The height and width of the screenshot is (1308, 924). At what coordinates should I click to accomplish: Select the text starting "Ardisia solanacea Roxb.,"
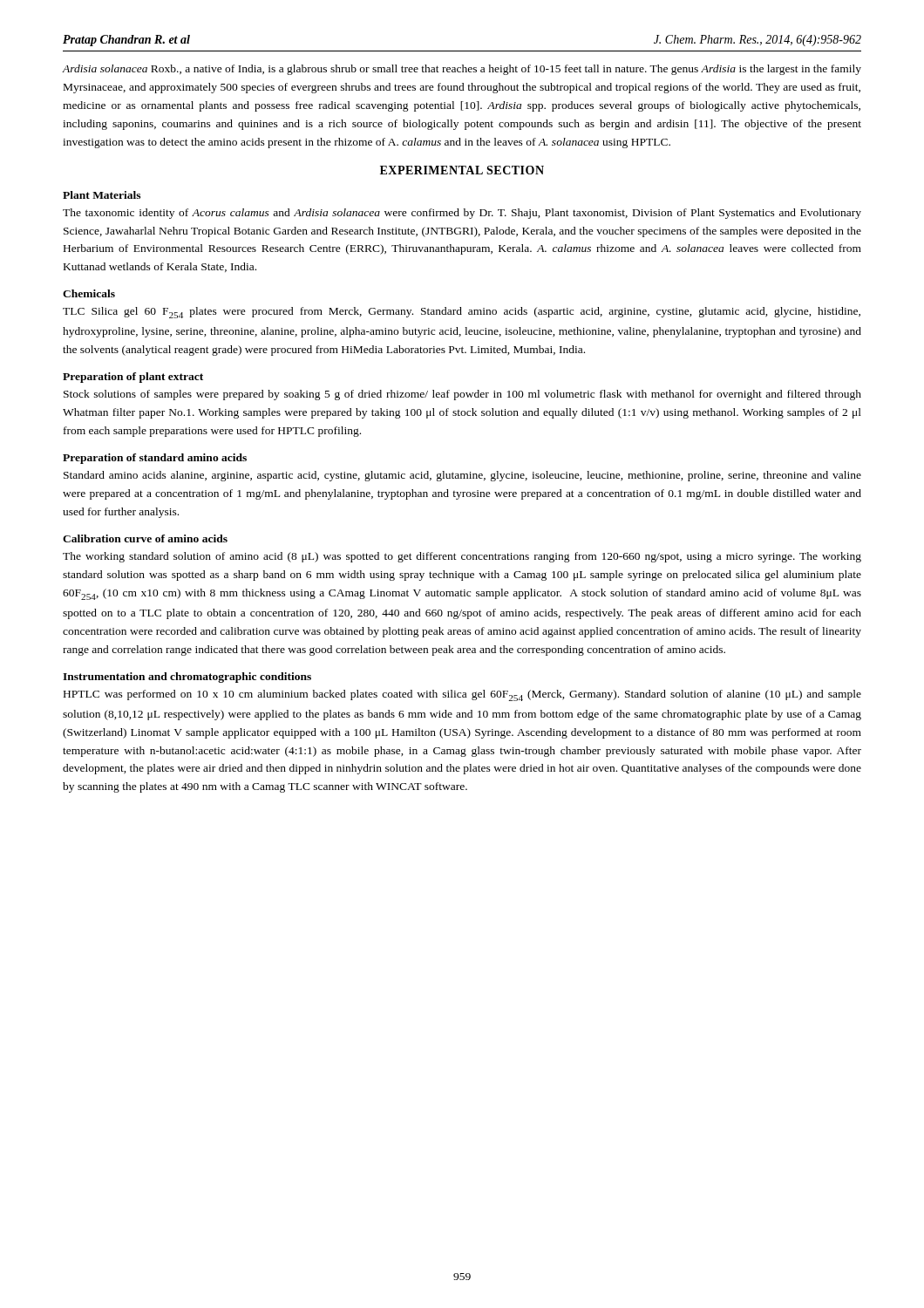point(462,105)
